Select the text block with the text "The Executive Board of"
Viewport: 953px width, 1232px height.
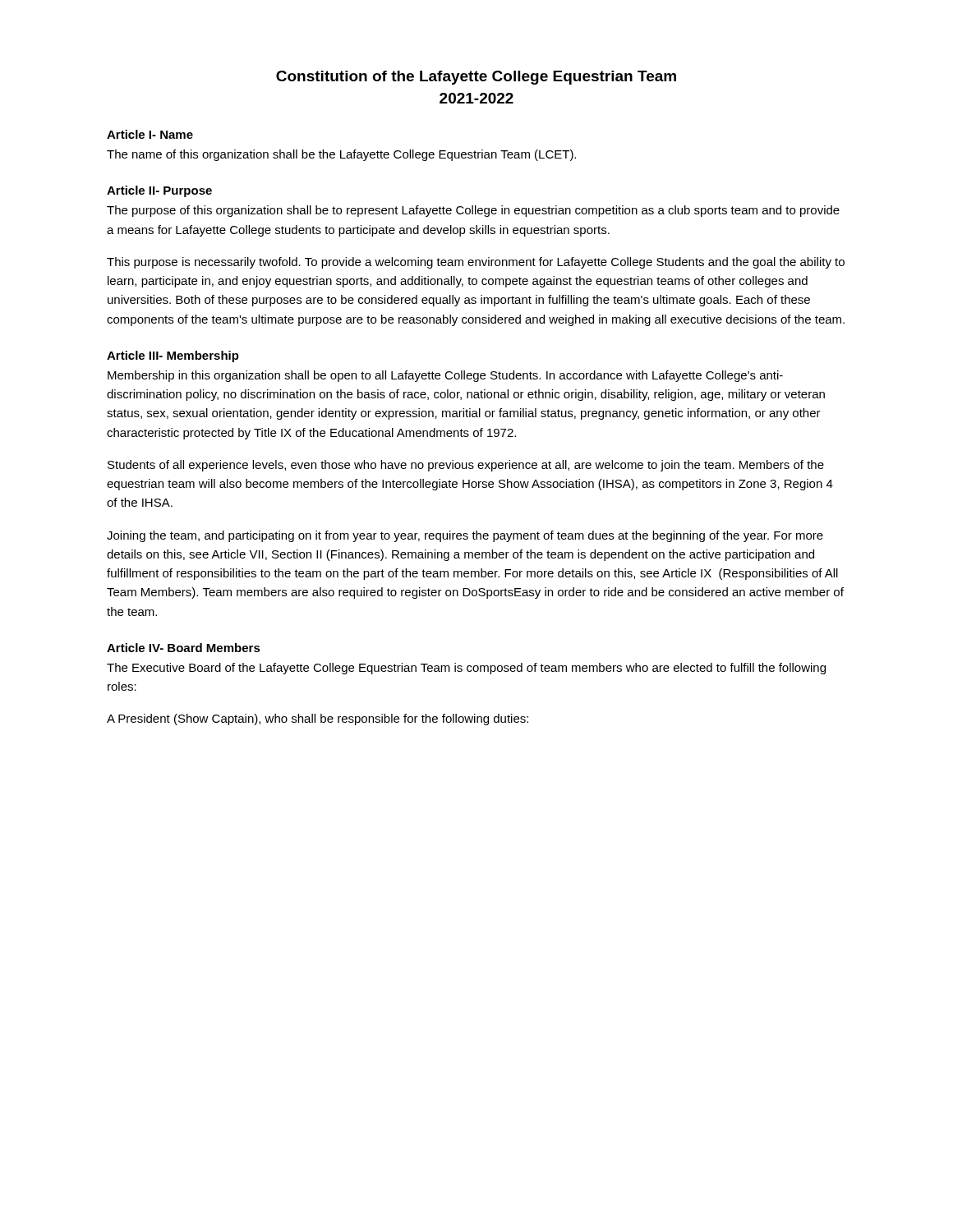(x=467, y=677)
